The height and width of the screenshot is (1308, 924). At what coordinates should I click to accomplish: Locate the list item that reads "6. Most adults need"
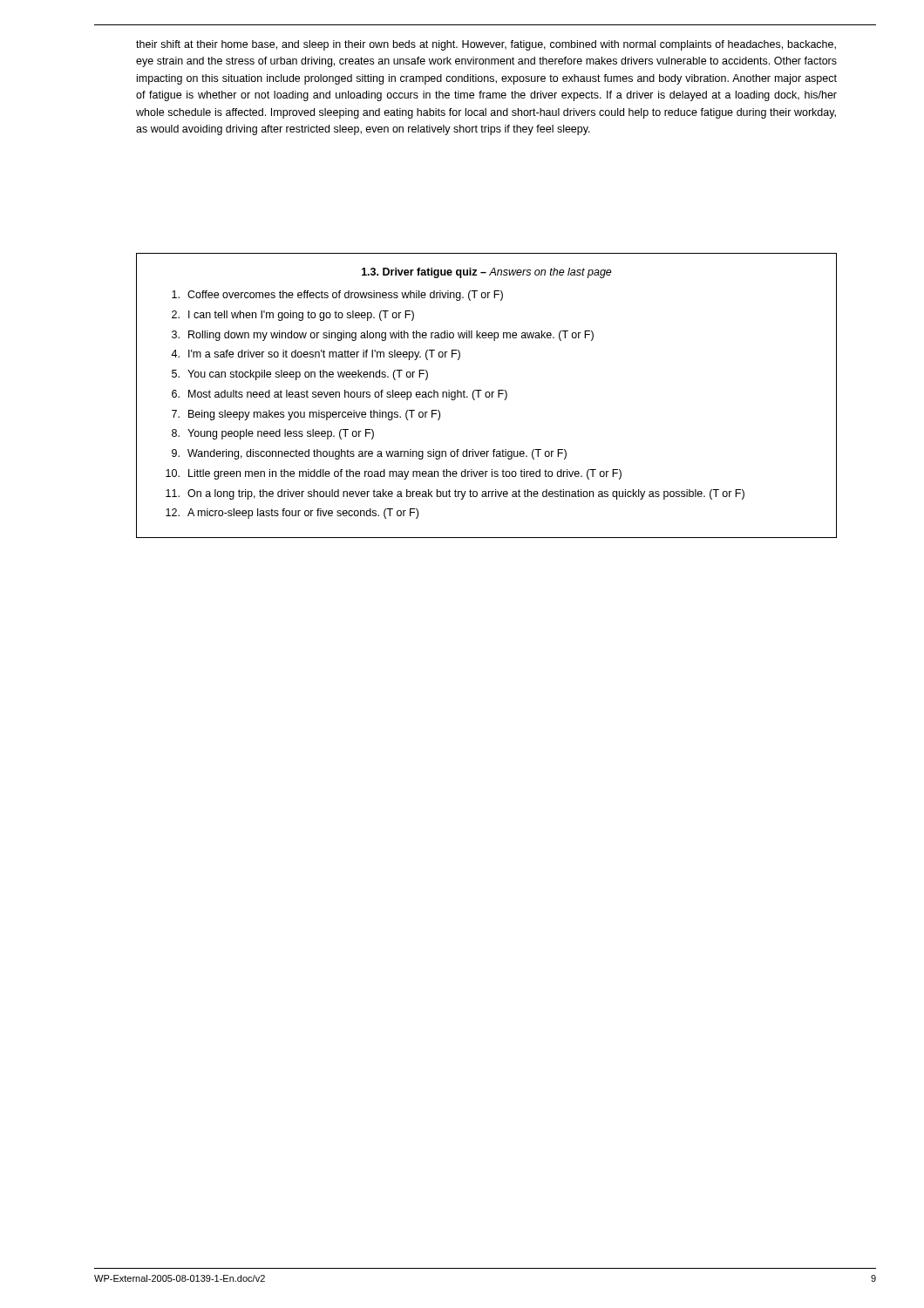(486, 394)
